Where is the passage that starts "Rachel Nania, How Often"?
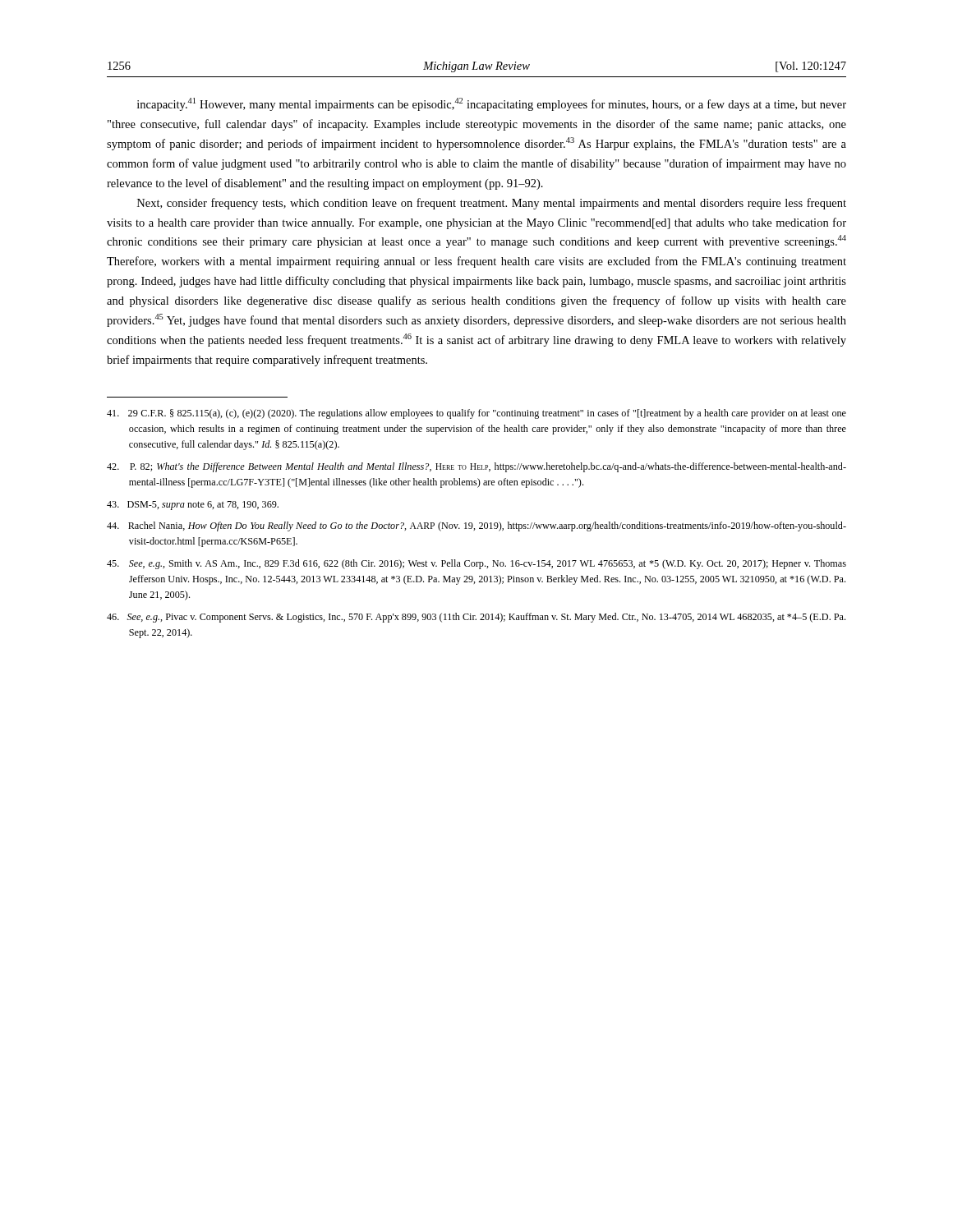This screenshot has width=953, height=1232. click(x=476, y=534)
